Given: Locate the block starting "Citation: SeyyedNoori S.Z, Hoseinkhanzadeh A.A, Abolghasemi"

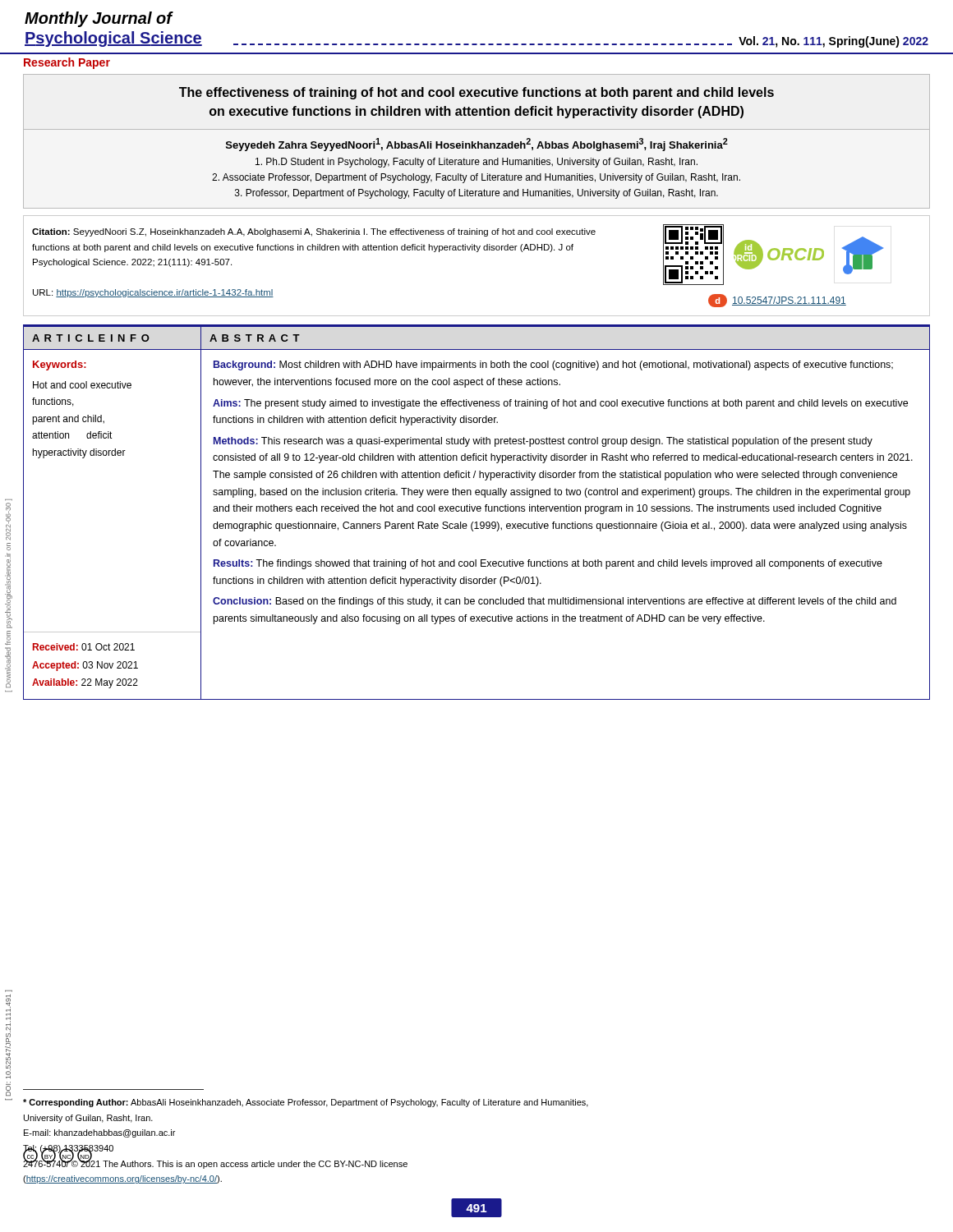Looking at the screenshot, I should click(x=314, y=232).
